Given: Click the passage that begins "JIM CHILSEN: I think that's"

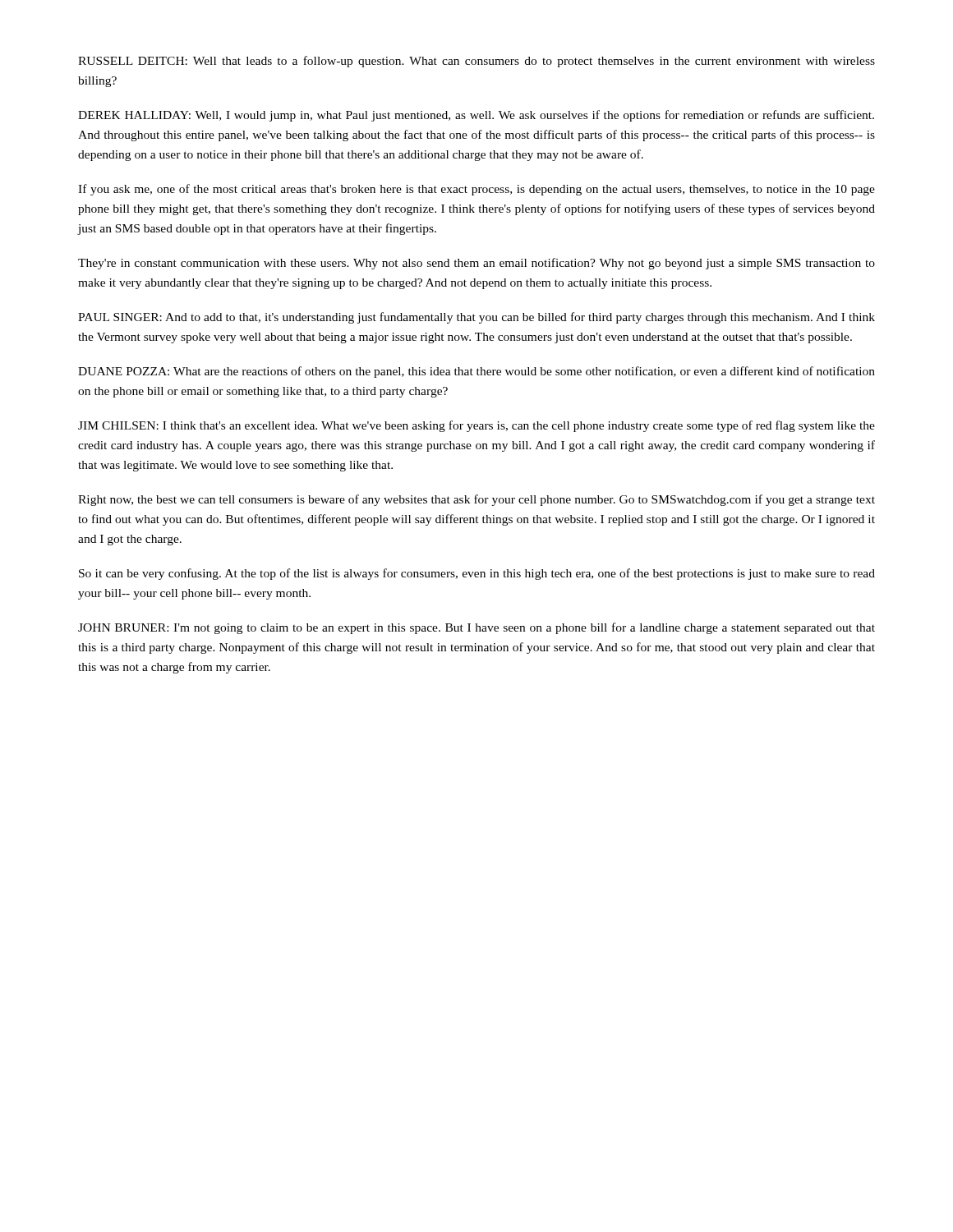Looking at the screenshot, I should point(476,445).
